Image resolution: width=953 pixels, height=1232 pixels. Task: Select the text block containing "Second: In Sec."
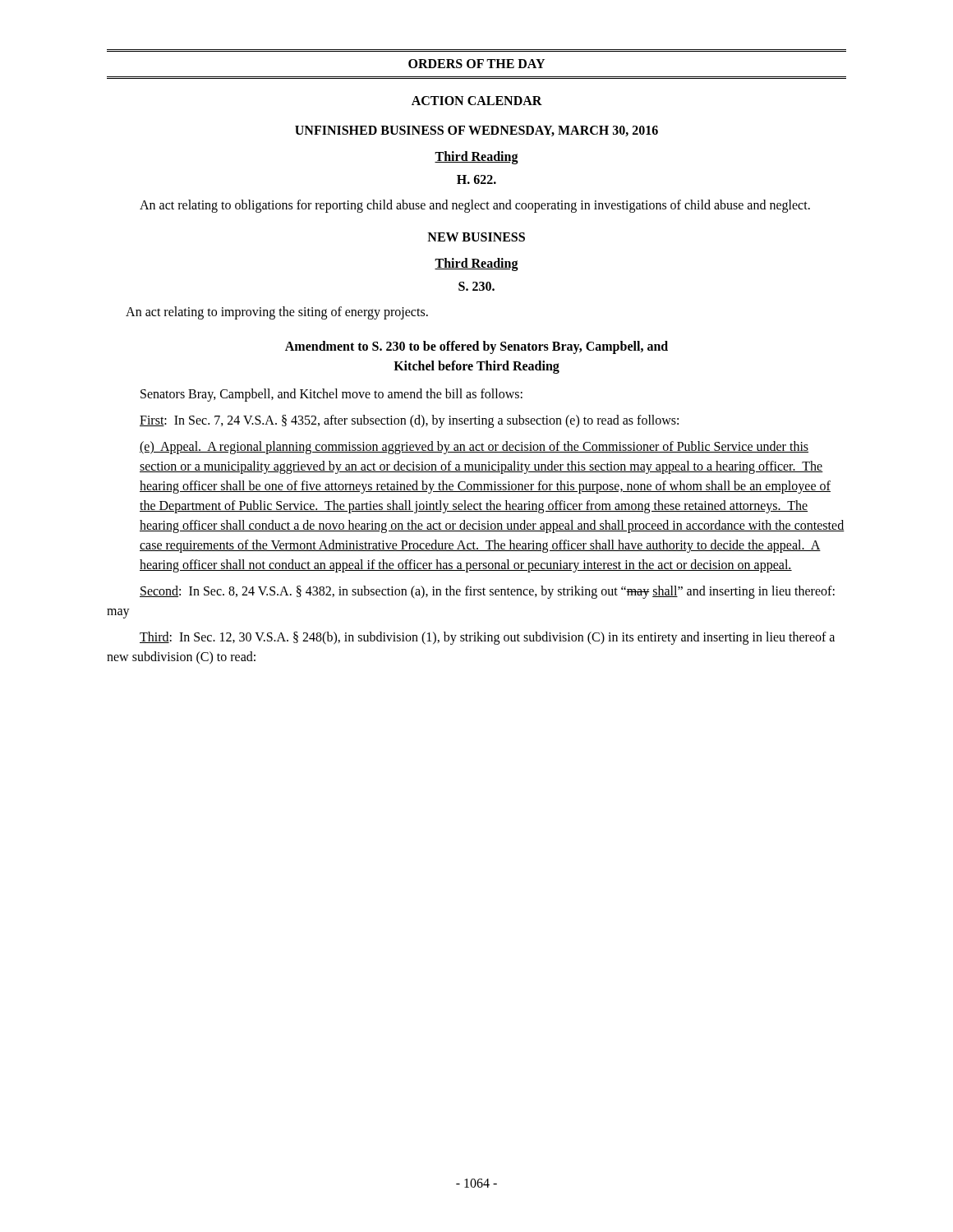click(x=473, y=601)
